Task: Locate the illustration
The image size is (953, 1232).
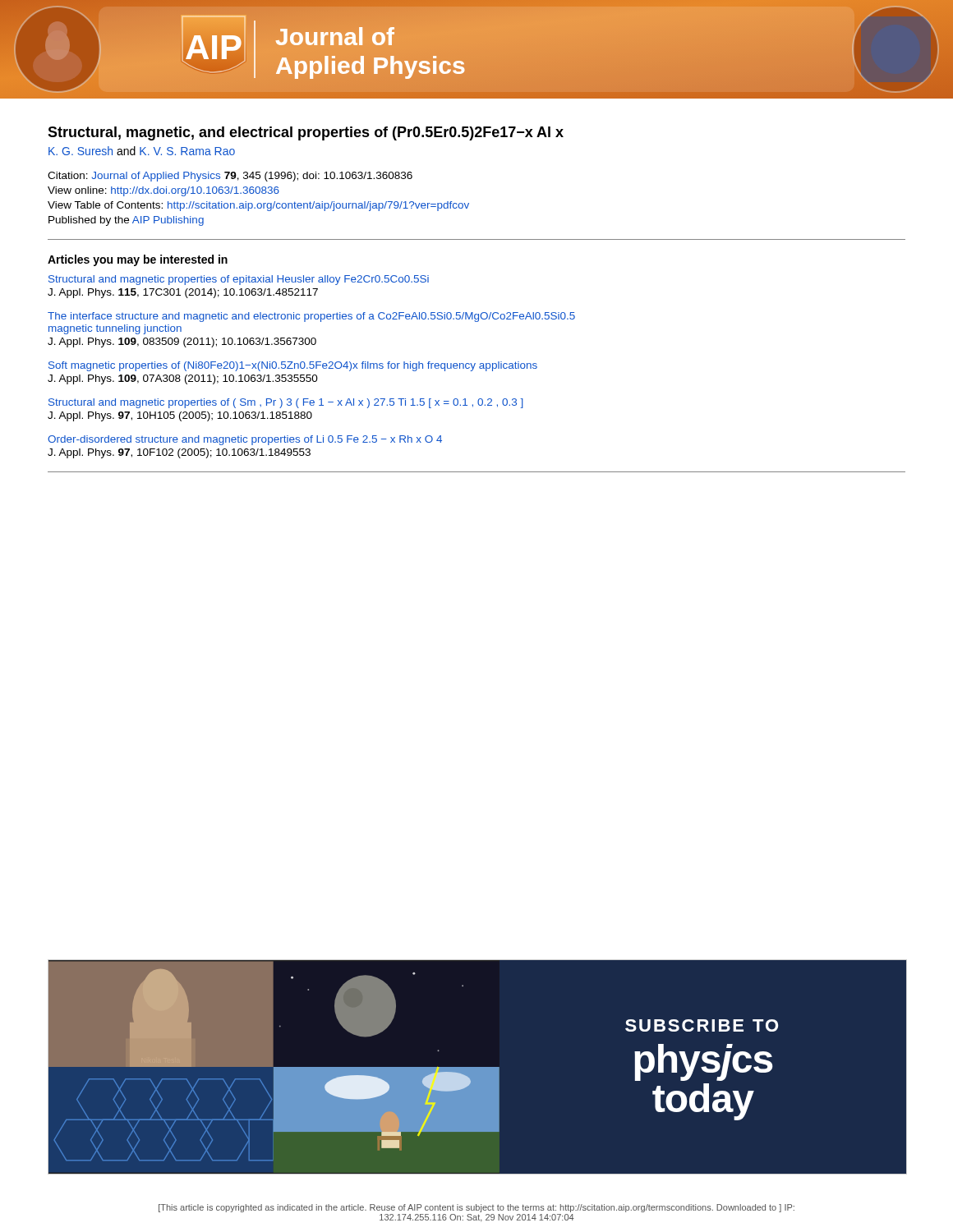Action: tap(476, 1066)
